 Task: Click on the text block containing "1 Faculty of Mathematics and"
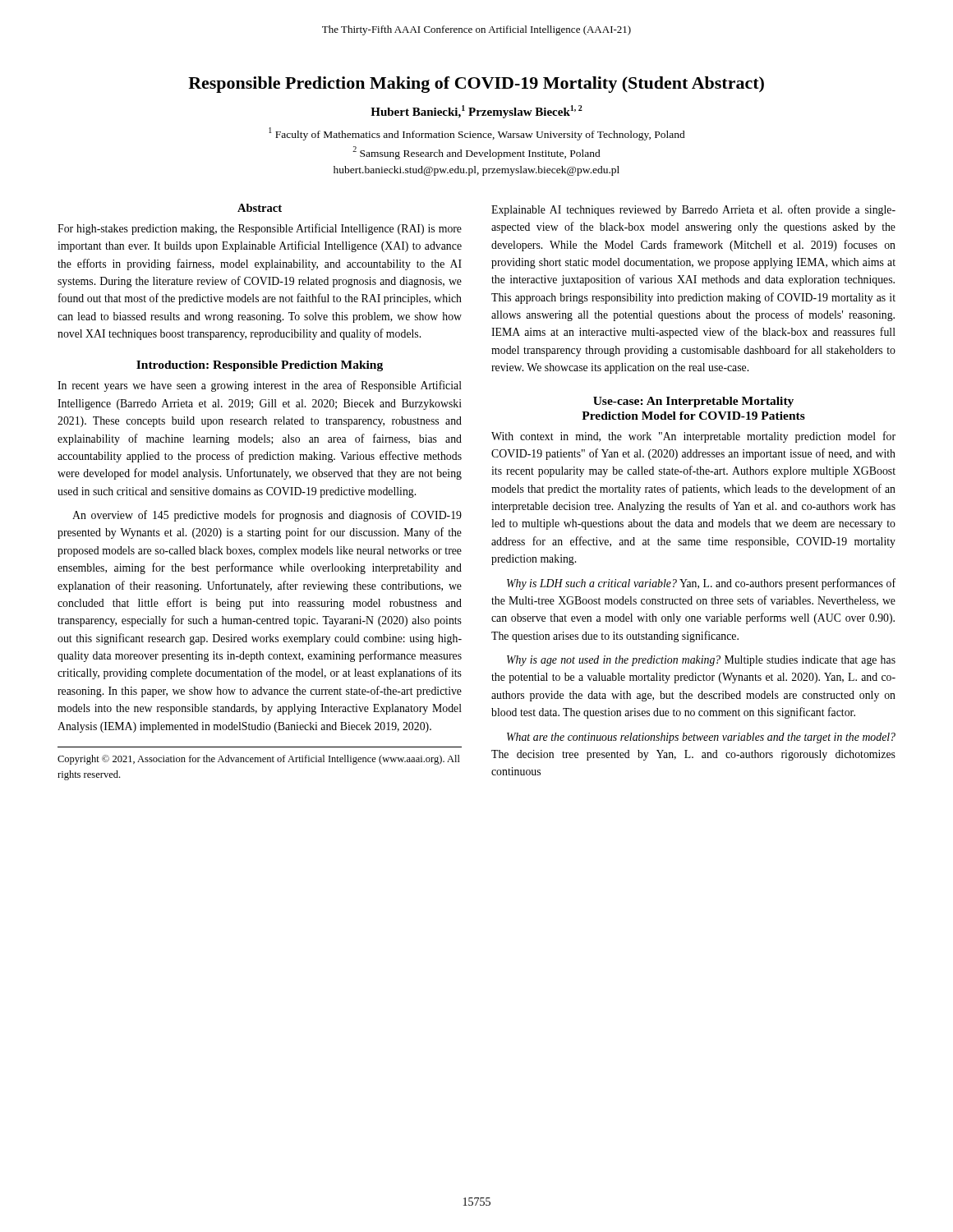[x=476, y=150]
